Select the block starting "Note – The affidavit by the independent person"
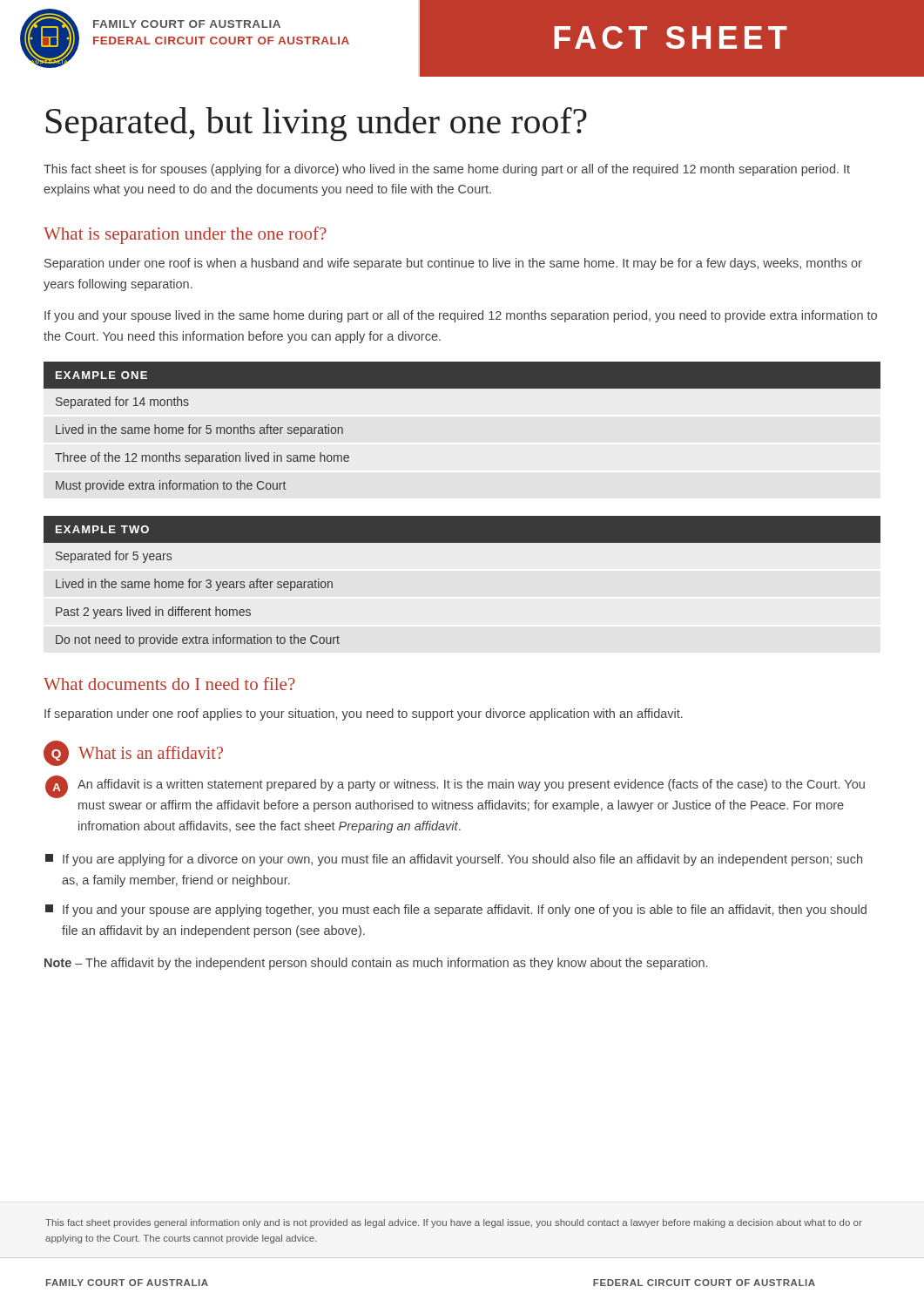The width and height of the screenshot is (924, 1307). click(462, 964)
